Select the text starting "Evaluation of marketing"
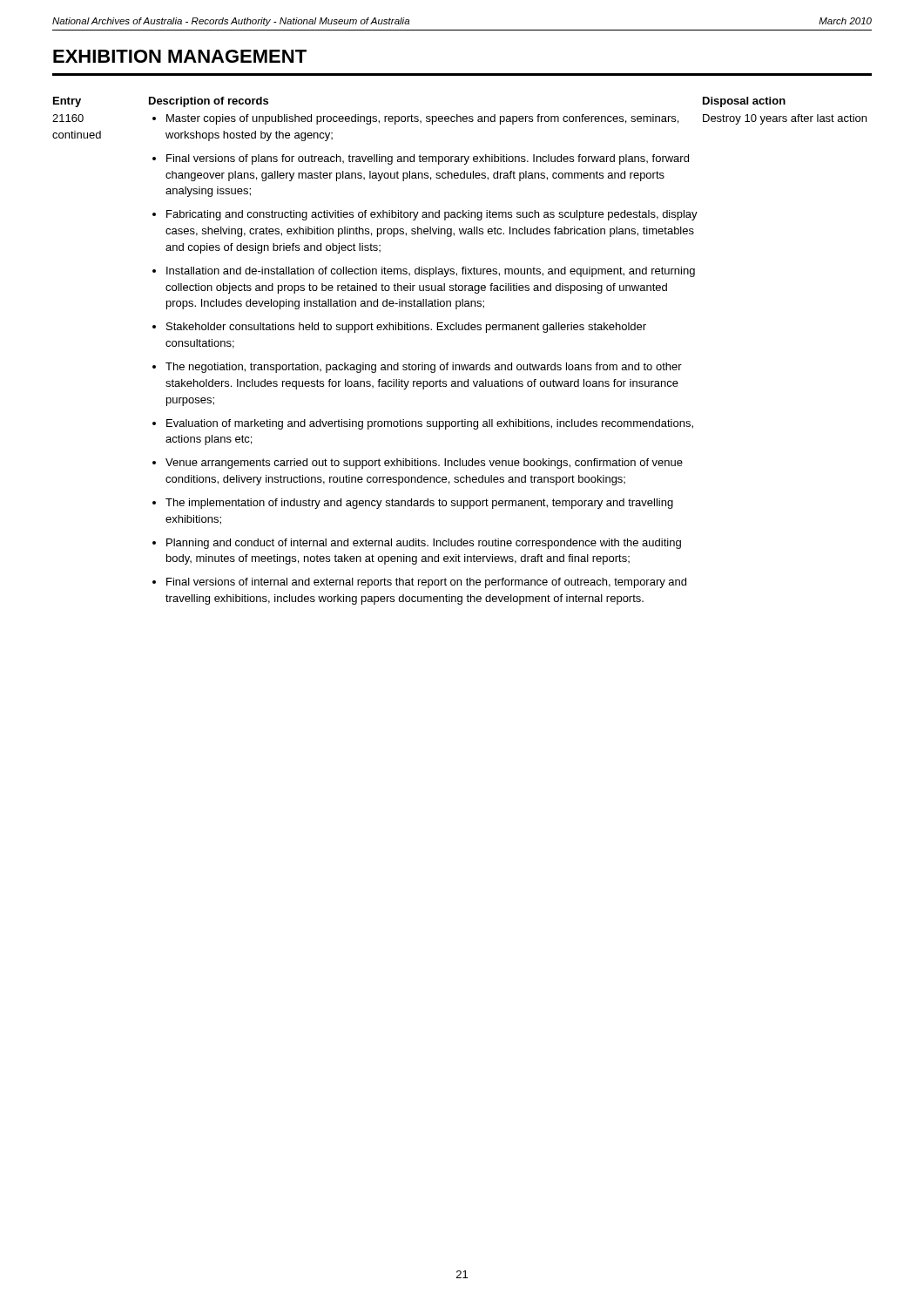 [430, 431]
